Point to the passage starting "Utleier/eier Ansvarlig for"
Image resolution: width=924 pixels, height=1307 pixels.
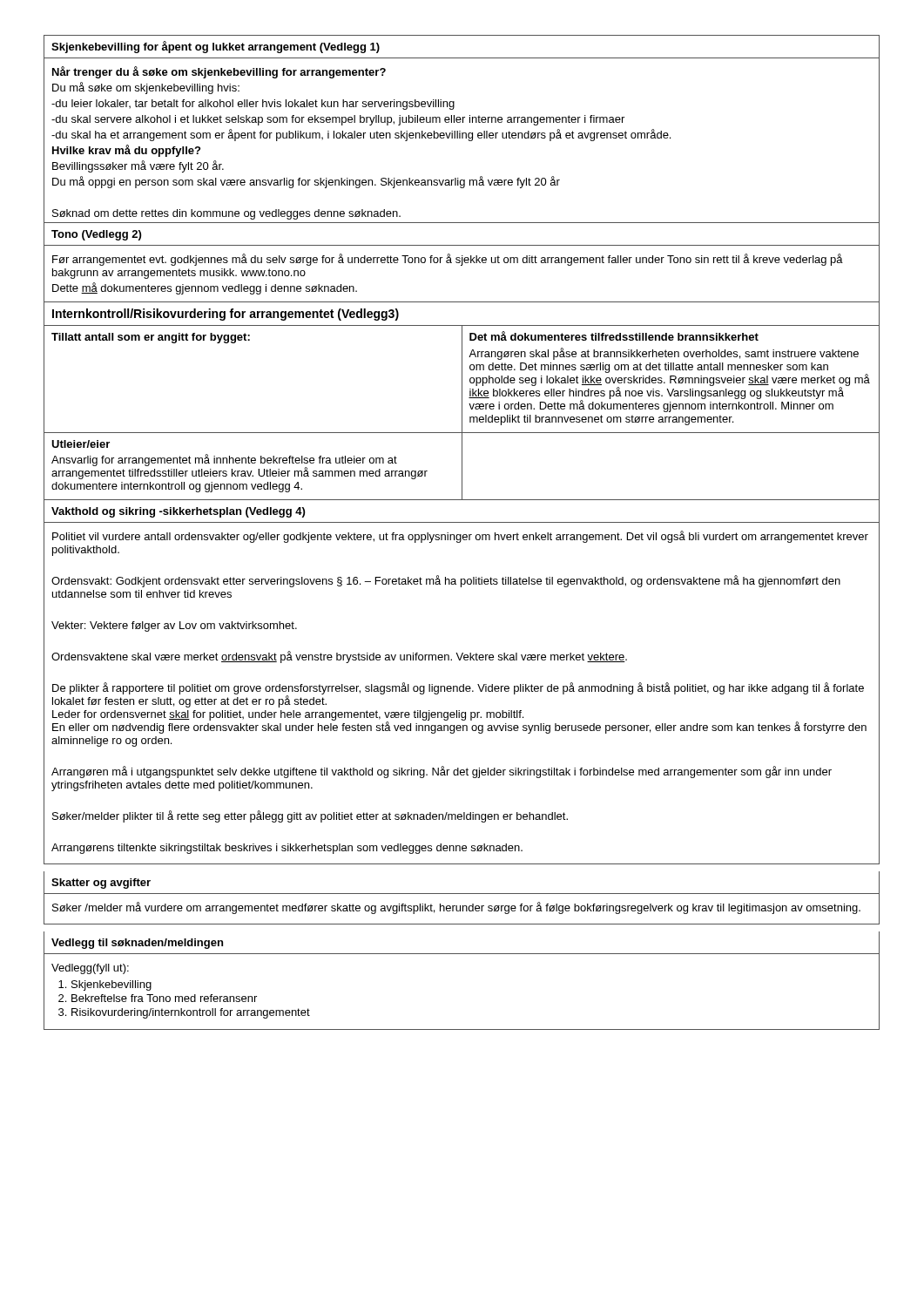[x=253, y=465]
